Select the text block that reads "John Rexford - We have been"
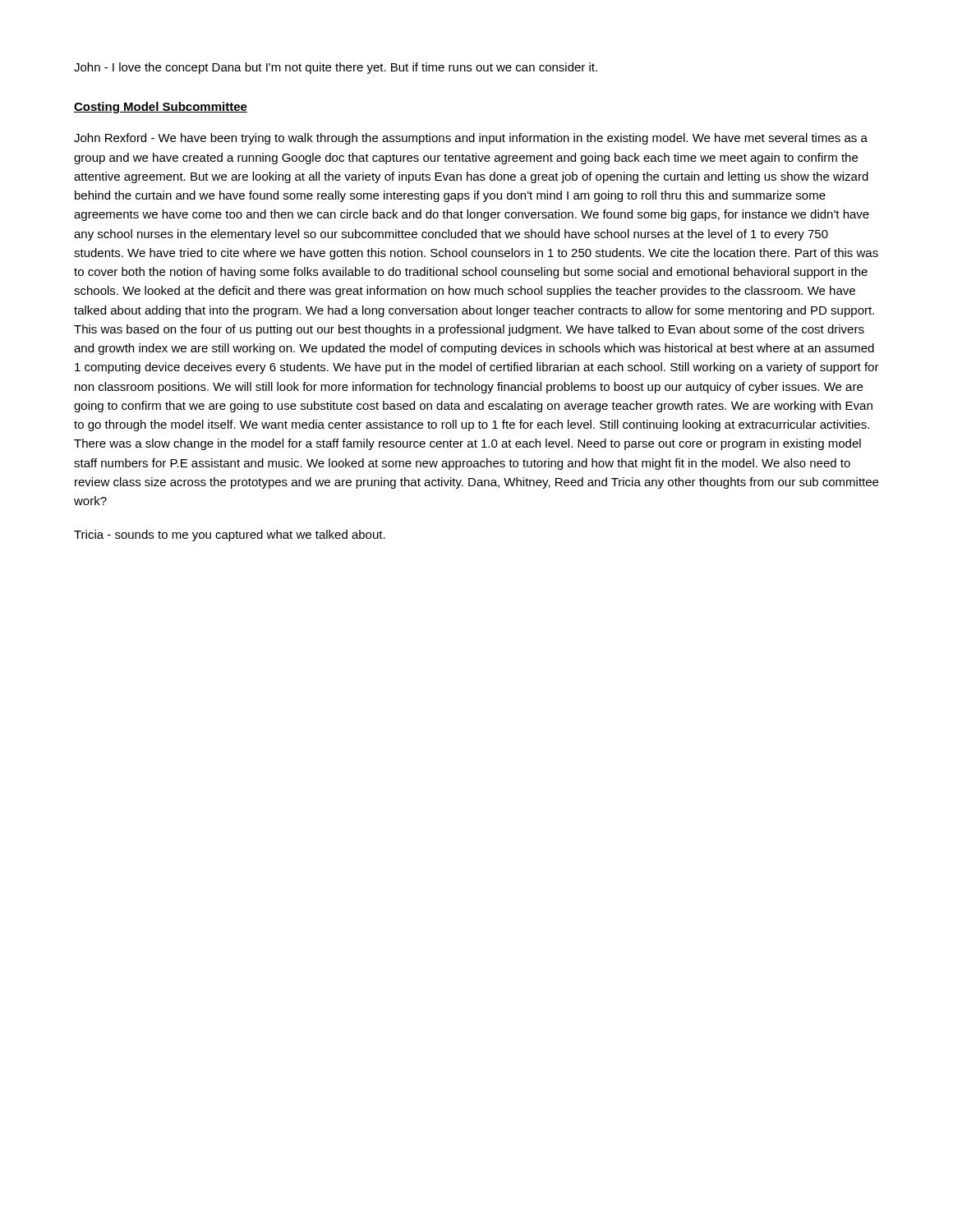The image size is (953, 1232). tap(476, 319)
